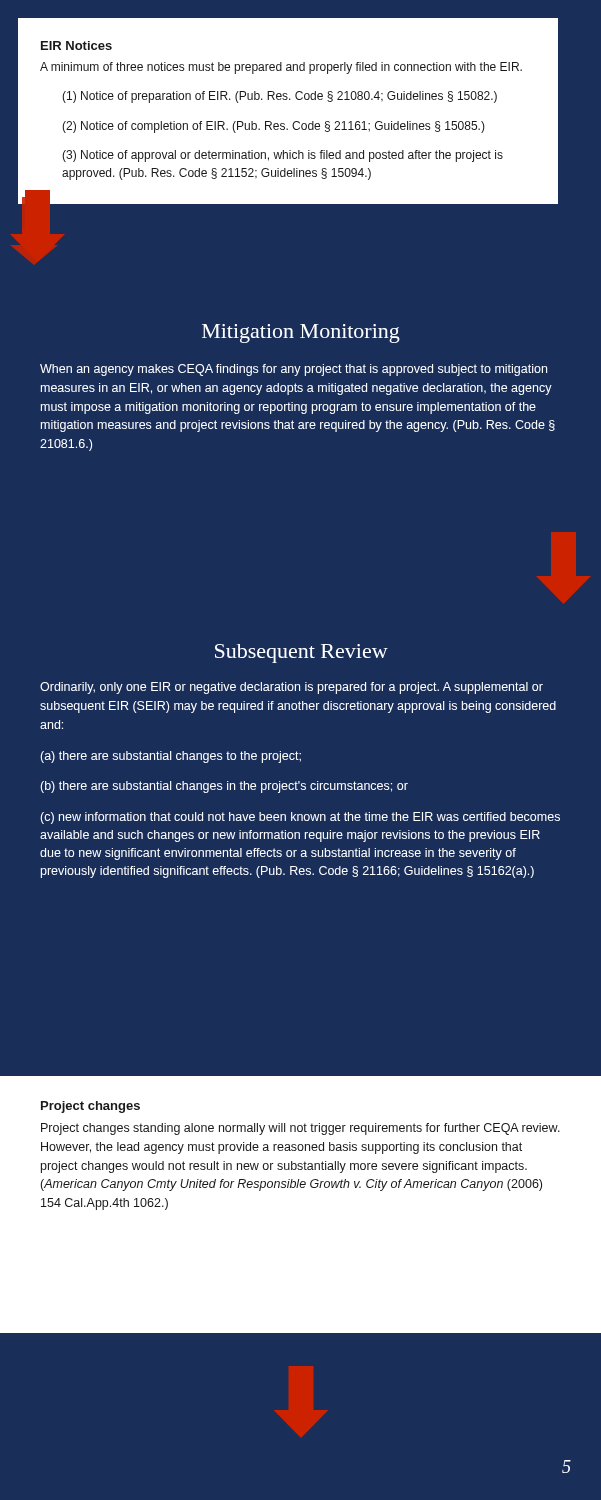Where does it say "(a) there are substantial changes to the project;"?
The width and height of the screenshot is (601, 1500).
coord(300,756)
